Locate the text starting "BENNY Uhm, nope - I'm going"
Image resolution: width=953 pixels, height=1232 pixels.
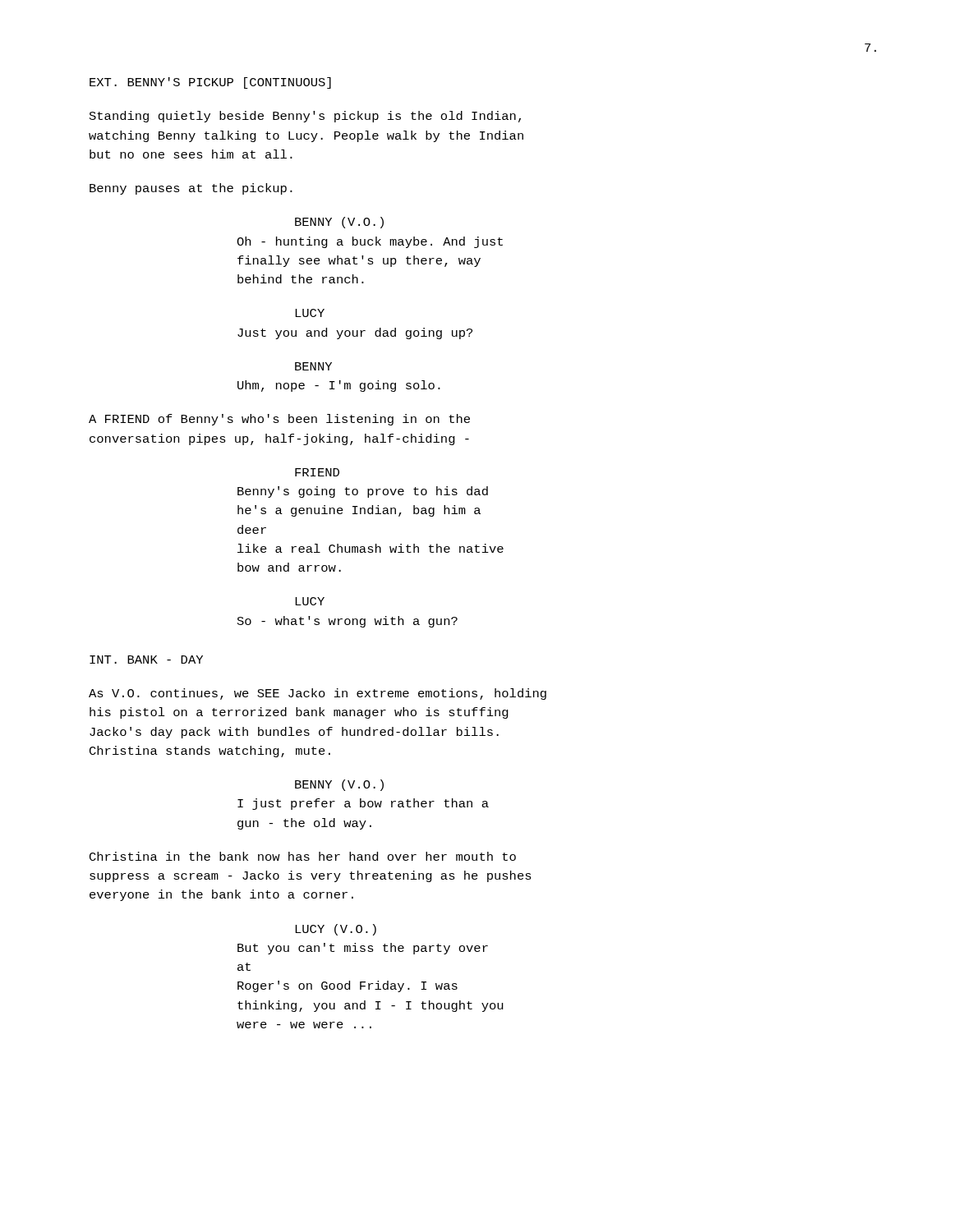point(313,366)
